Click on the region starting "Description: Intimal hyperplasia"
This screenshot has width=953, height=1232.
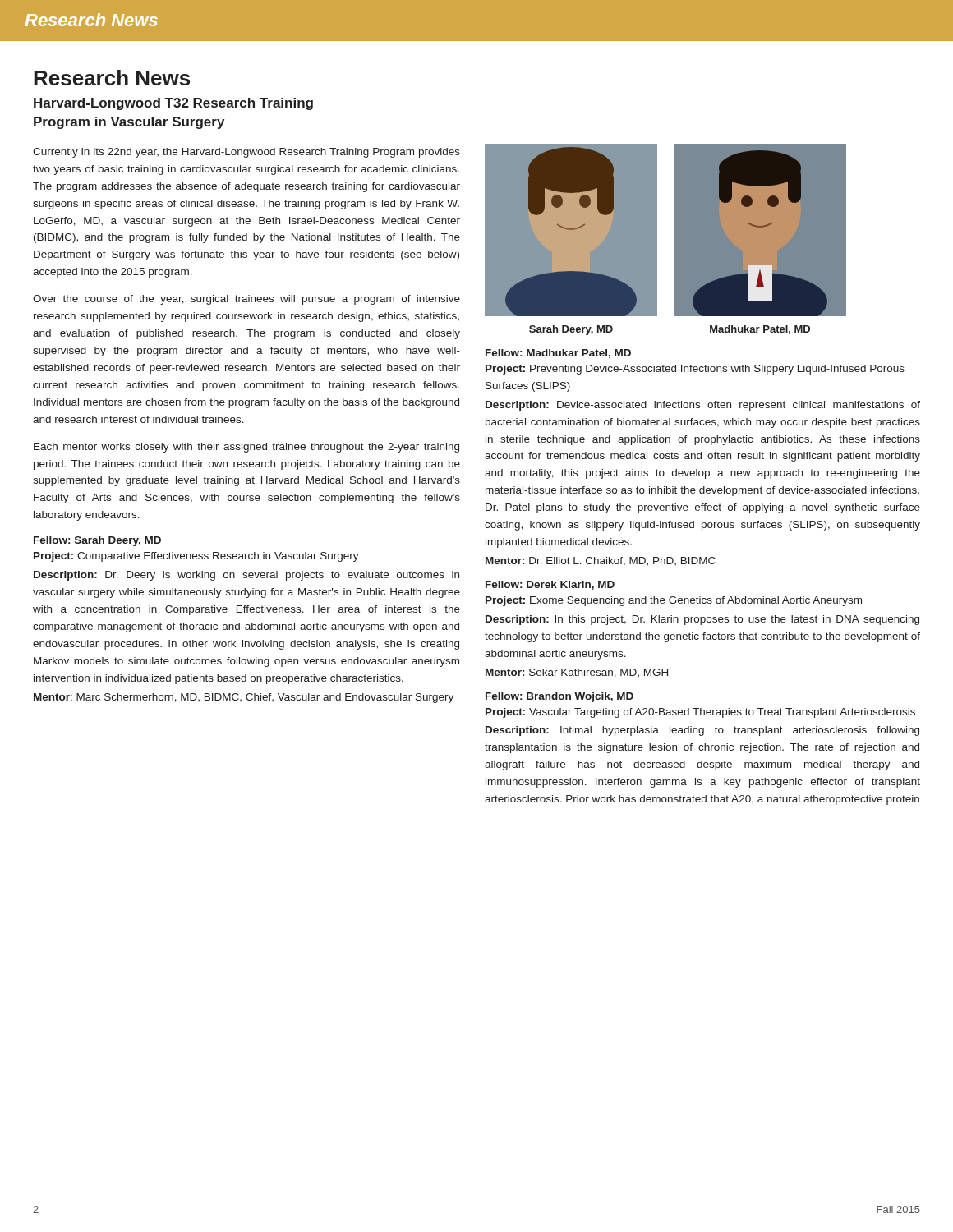702,764
